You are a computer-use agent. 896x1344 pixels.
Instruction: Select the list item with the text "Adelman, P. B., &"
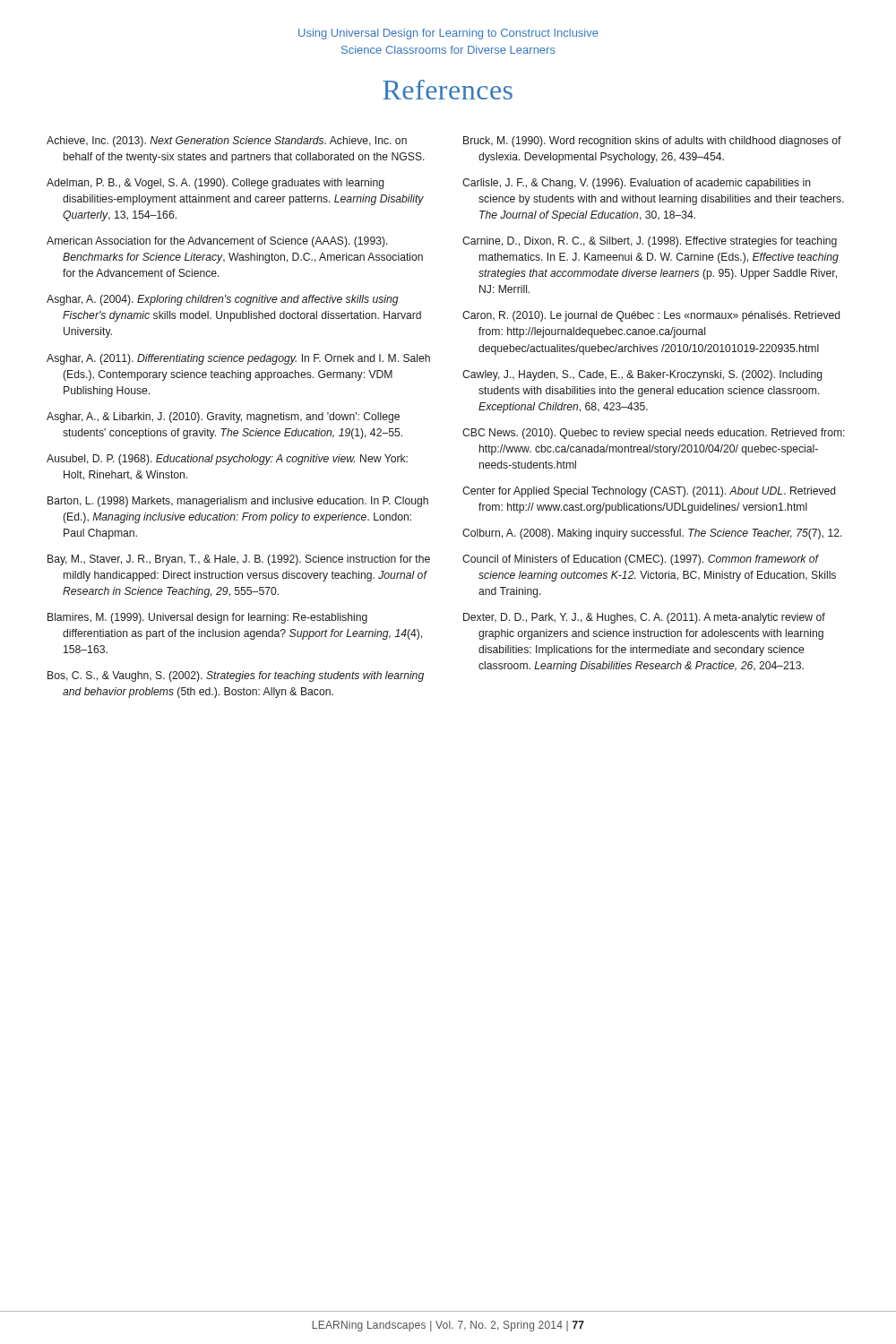pos(235,199)
